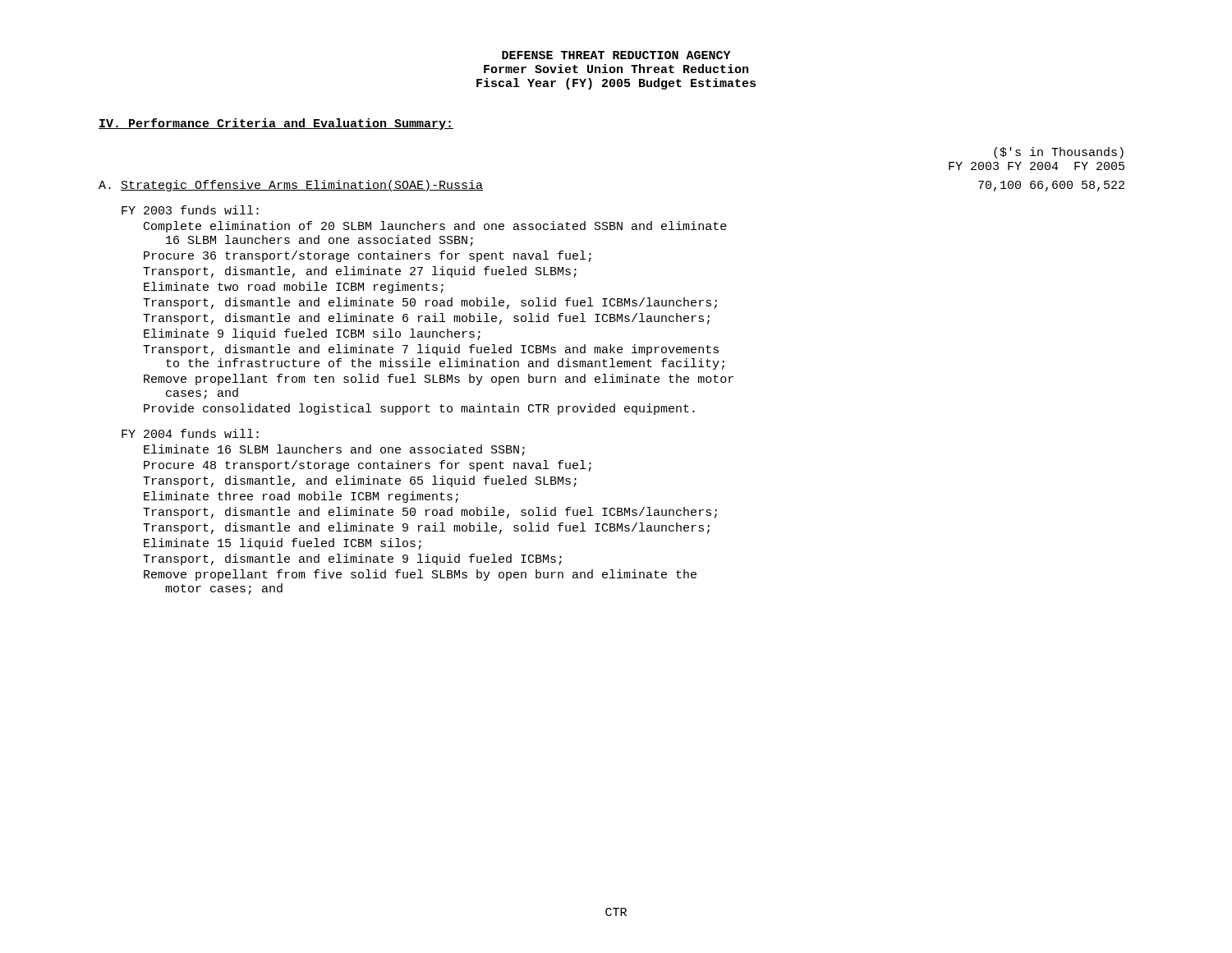Click on the text starting "Eliminate 15 liquid fueled ICBM silos;"

pyautogui.click(x=261, y=544)
